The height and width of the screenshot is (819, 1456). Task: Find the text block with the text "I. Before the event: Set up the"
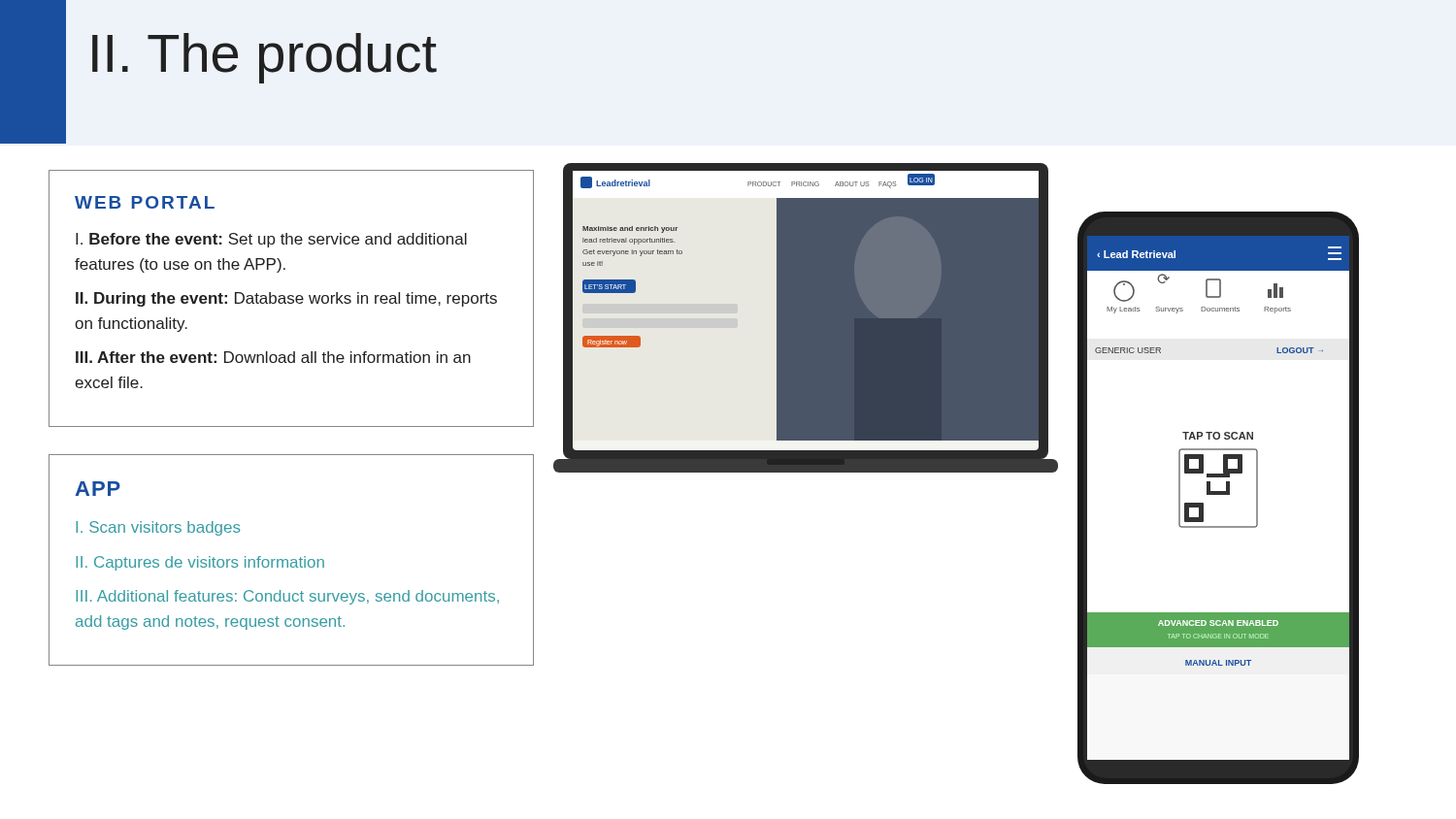tap(271, 252)
